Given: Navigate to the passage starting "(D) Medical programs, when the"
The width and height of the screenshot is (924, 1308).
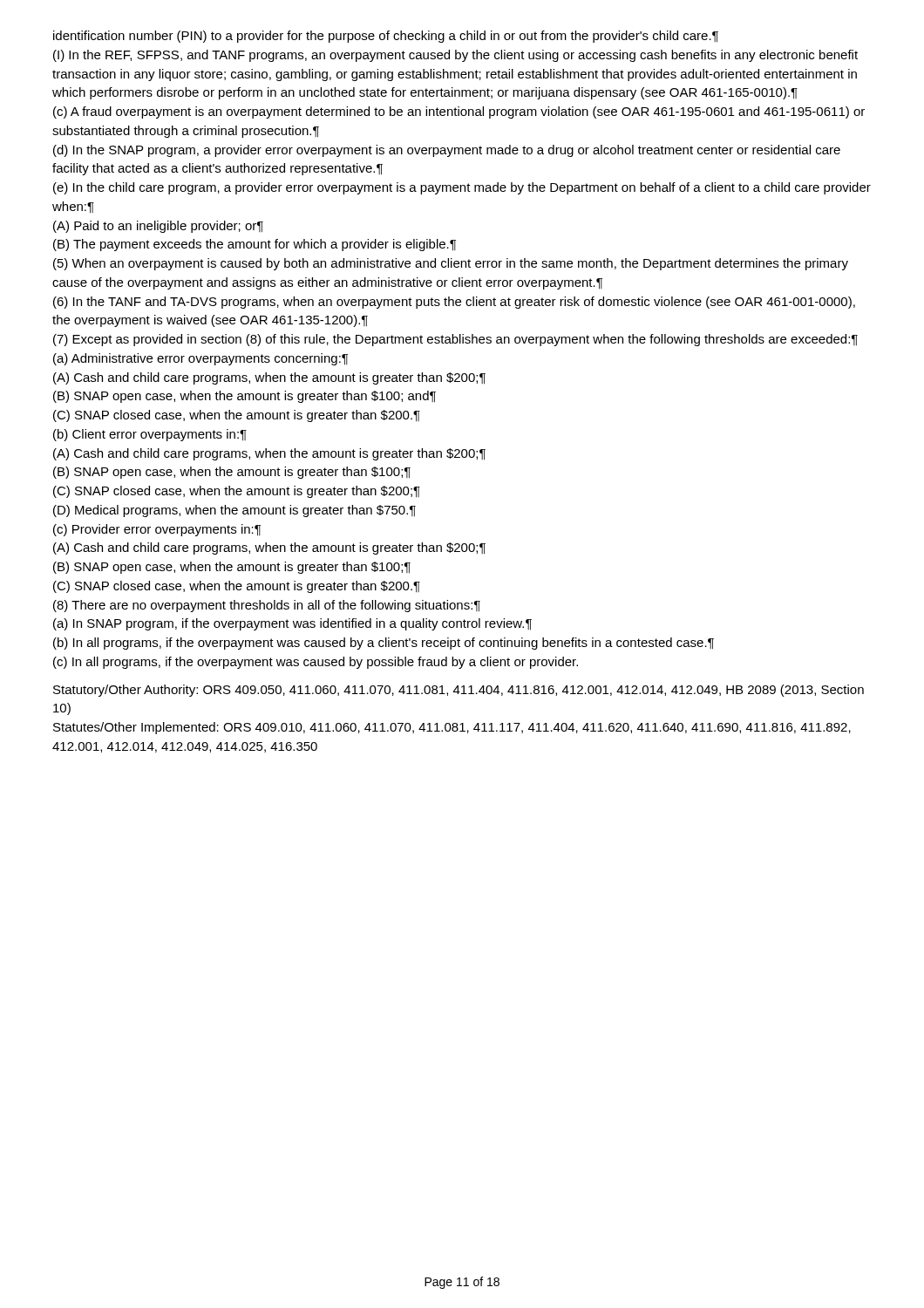Looking at the screenshot, I should pyautogui.click(x=234, y=509).
